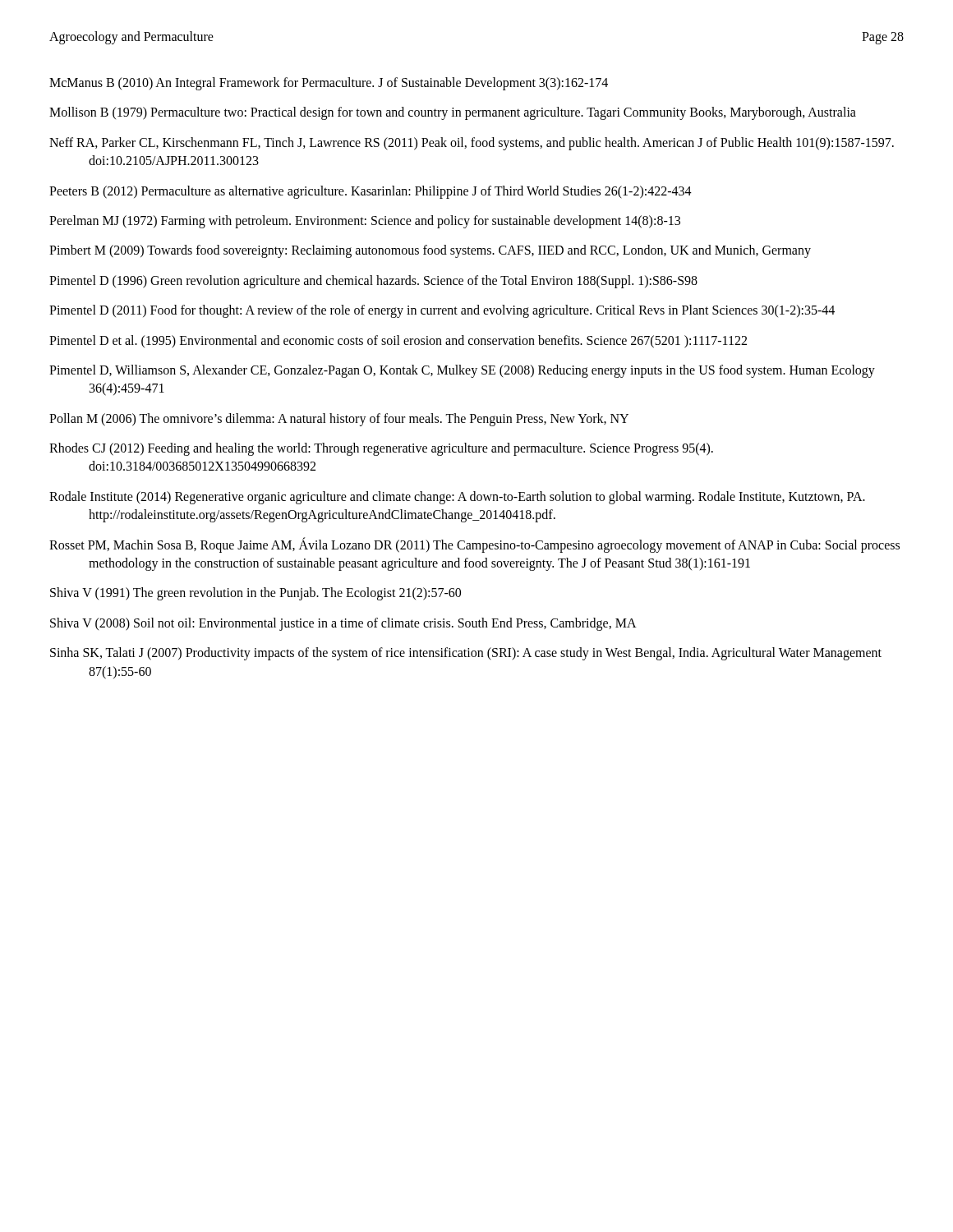This screenshot has width=953, height=1232.
Task: Locate the block starting "Pimentel D (2011) Food for thought:"
Action: coord(442,310)
